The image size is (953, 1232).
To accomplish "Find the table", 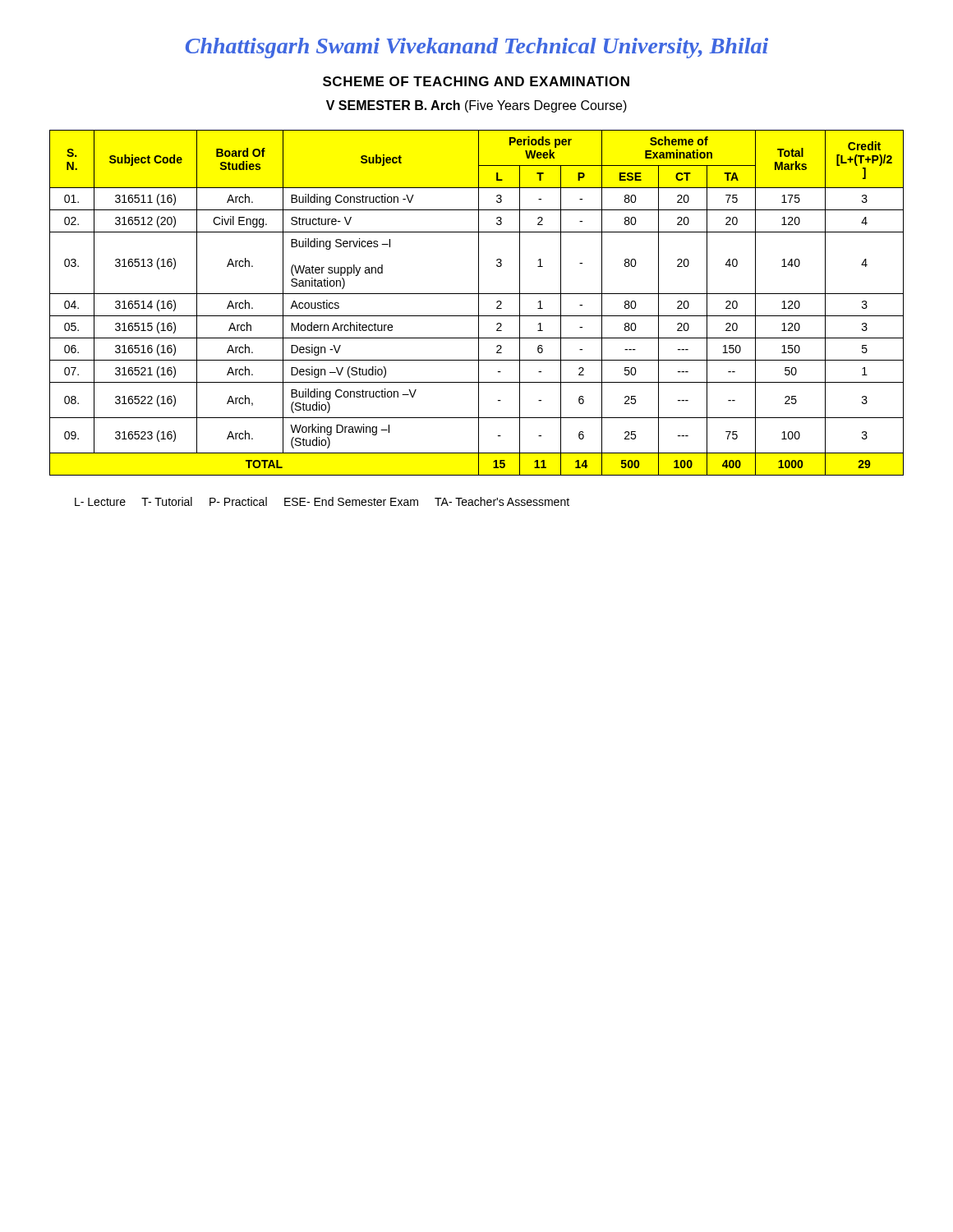I will (x=476, y=303).
